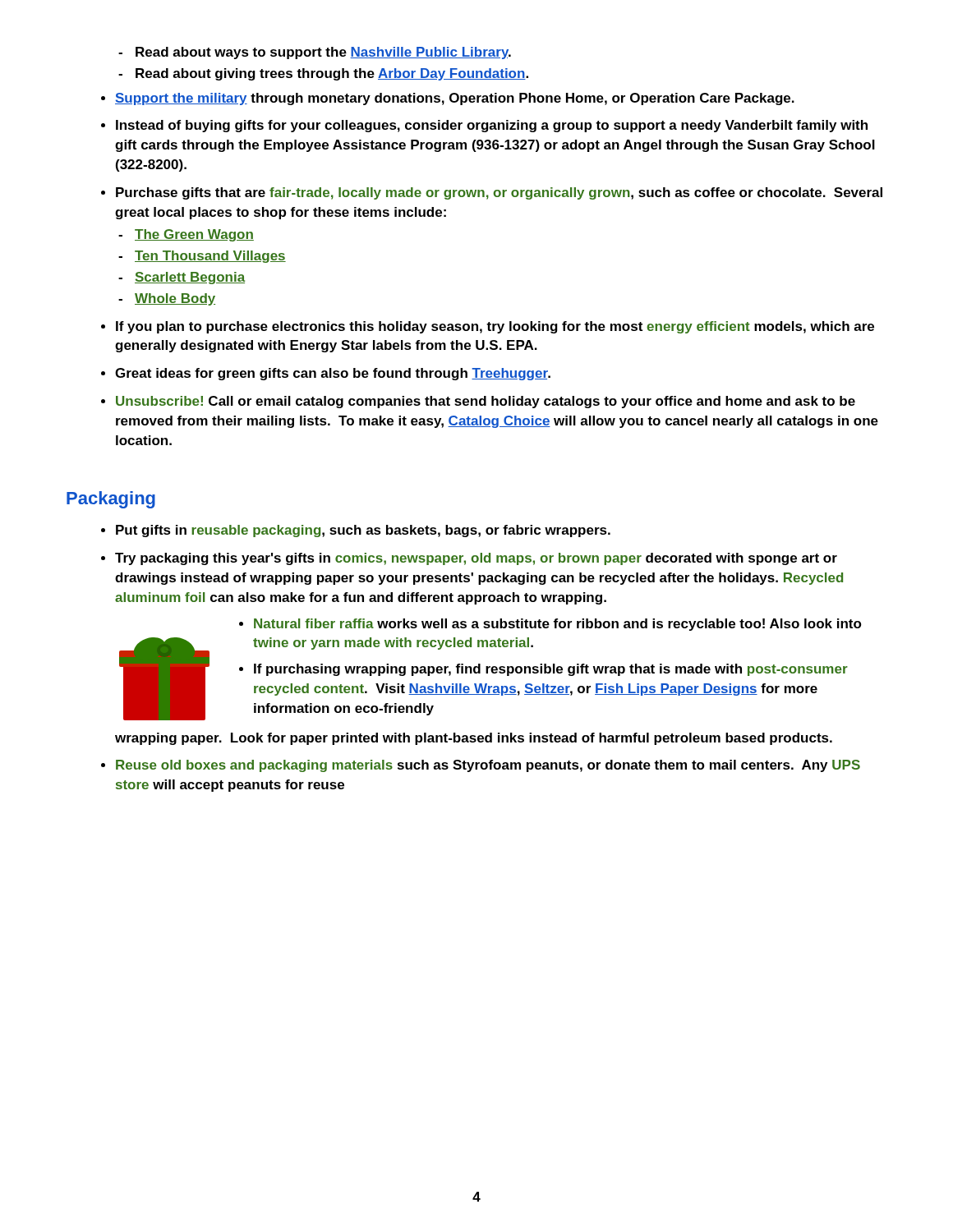Viewport: 953px width, 1232px height.
Task: Point to the block beginning "Natural fiber raffia works well"
Action: coord(557,633)
